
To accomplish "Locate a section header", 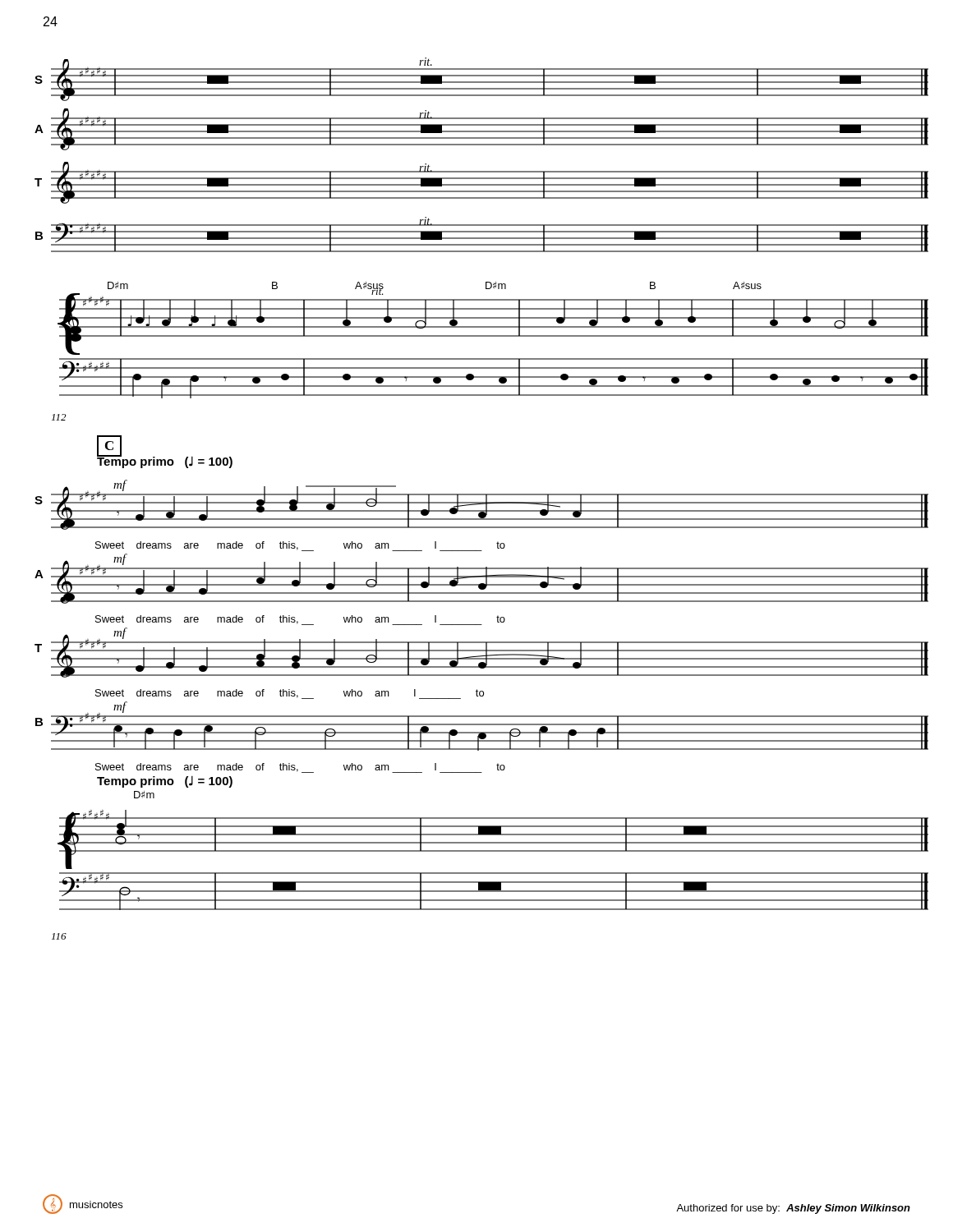I will click(109, 446).
